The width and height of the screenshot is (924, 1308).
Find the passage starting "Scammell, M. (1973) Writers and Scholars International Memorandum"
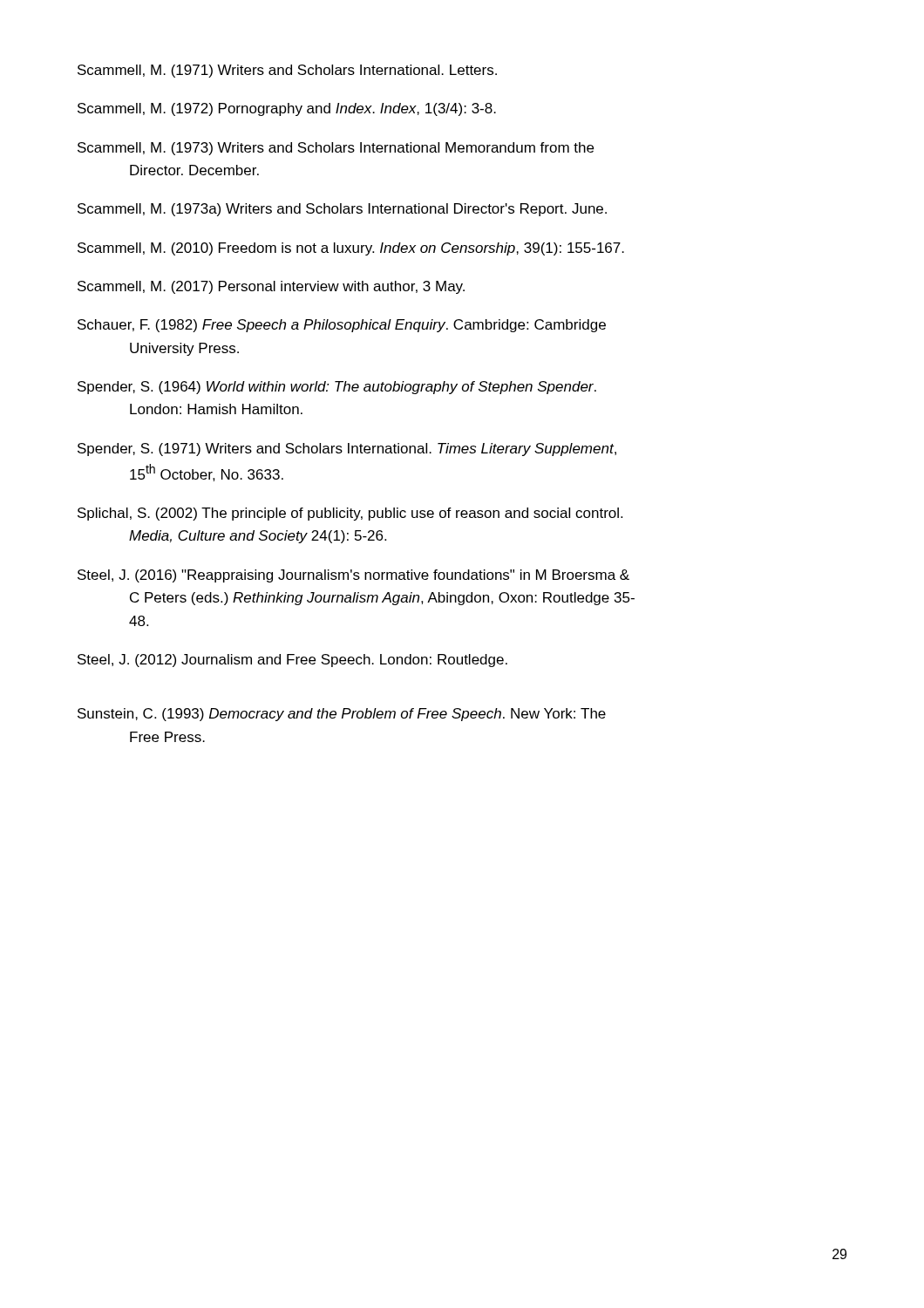click(x=336, y=159)
